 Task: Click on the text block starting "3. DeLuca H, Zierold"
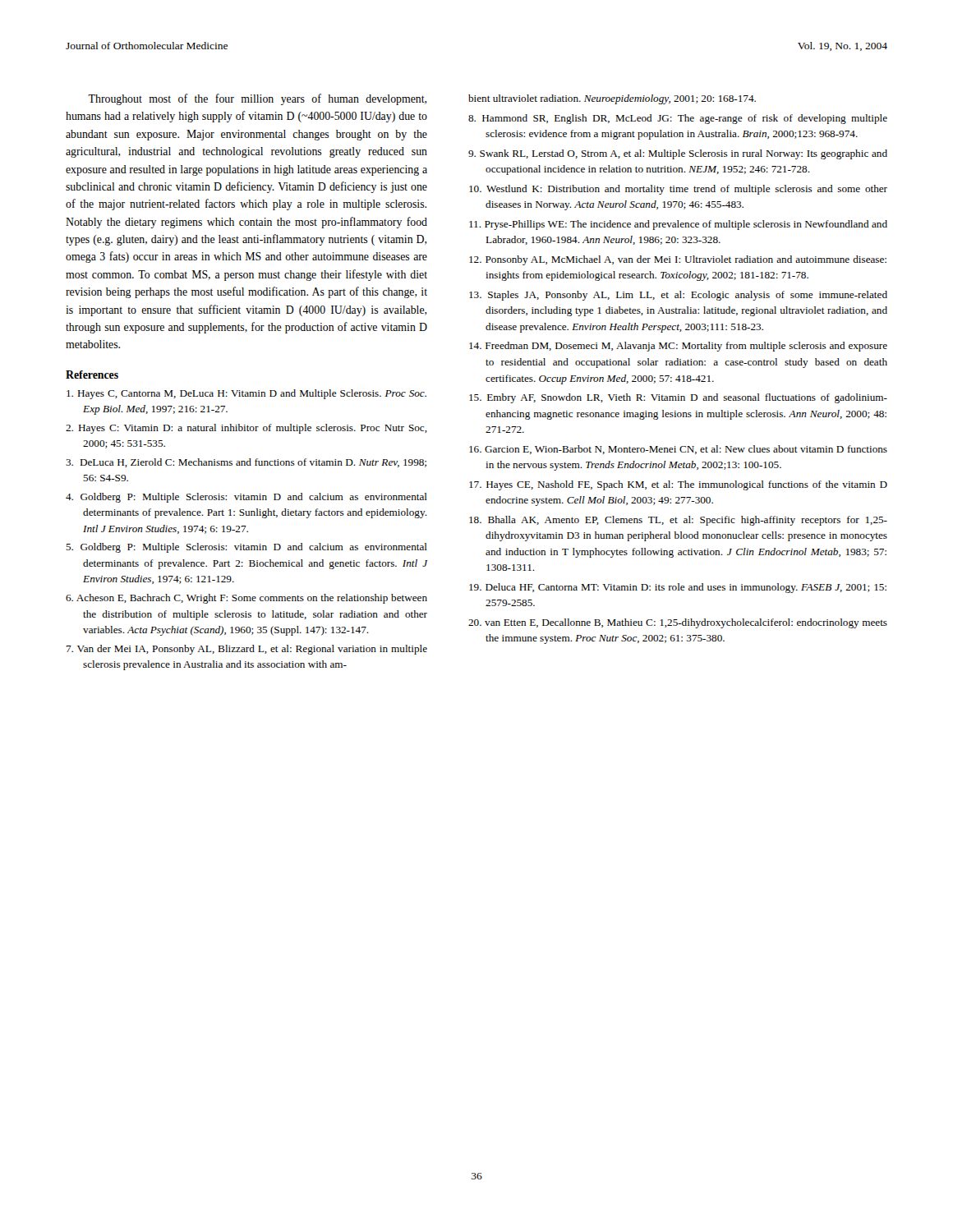[x=246, y=470]
